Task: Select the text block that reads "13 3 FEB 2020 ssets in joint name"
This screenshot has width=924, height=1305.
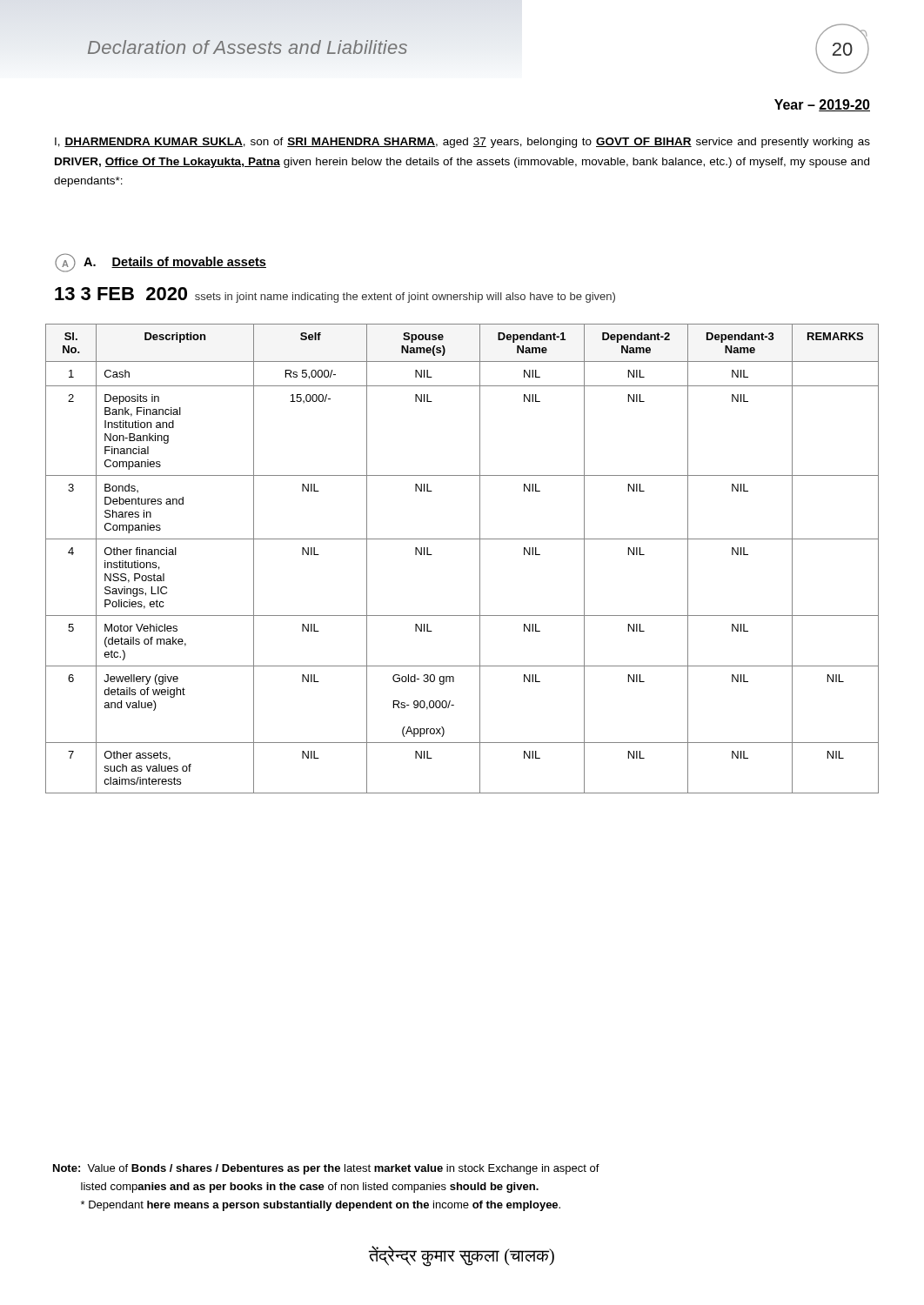Action: pos(335,294)
